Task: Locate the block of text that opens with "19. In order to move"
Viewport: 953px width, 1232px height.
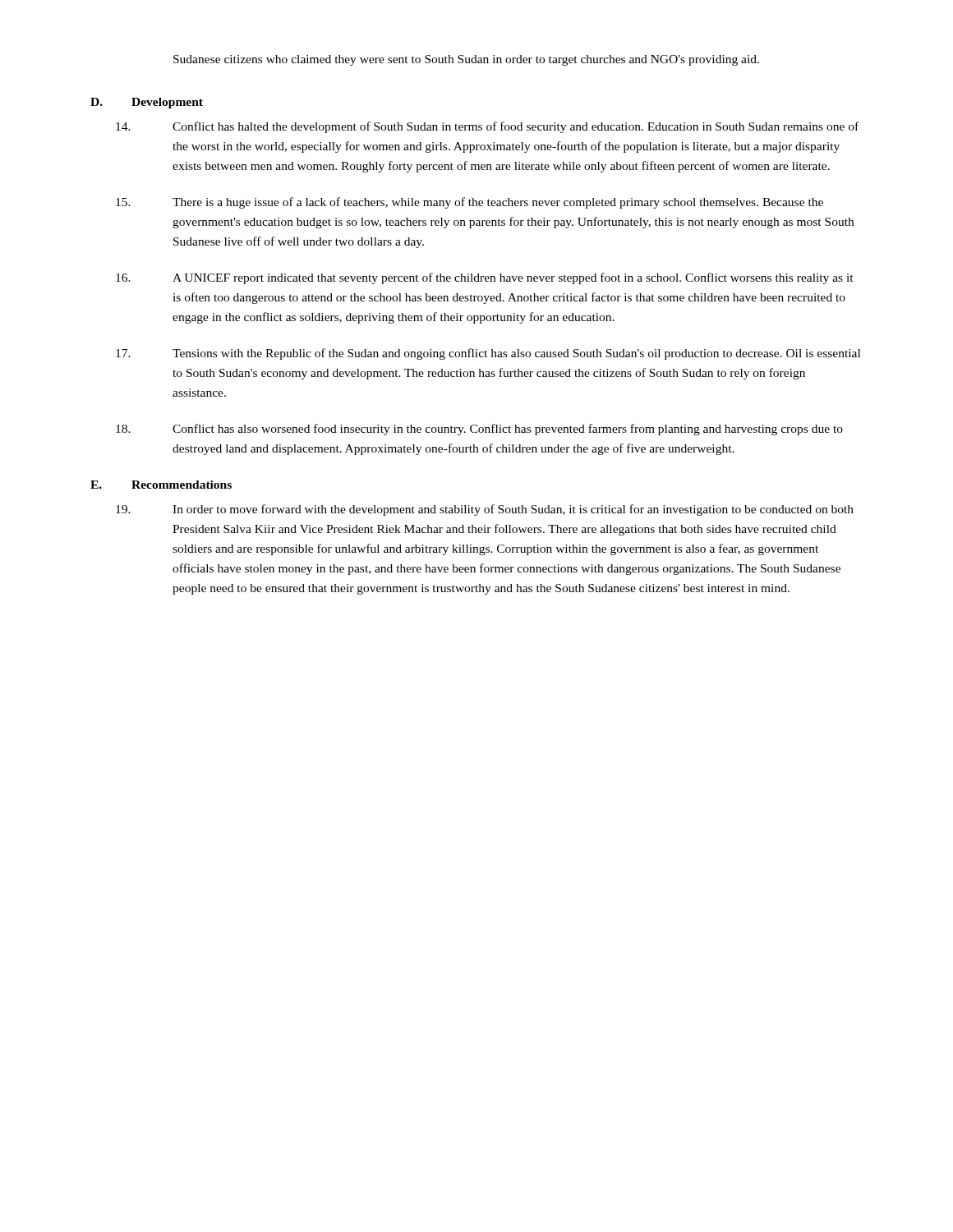Action: [x=489, y=549]
